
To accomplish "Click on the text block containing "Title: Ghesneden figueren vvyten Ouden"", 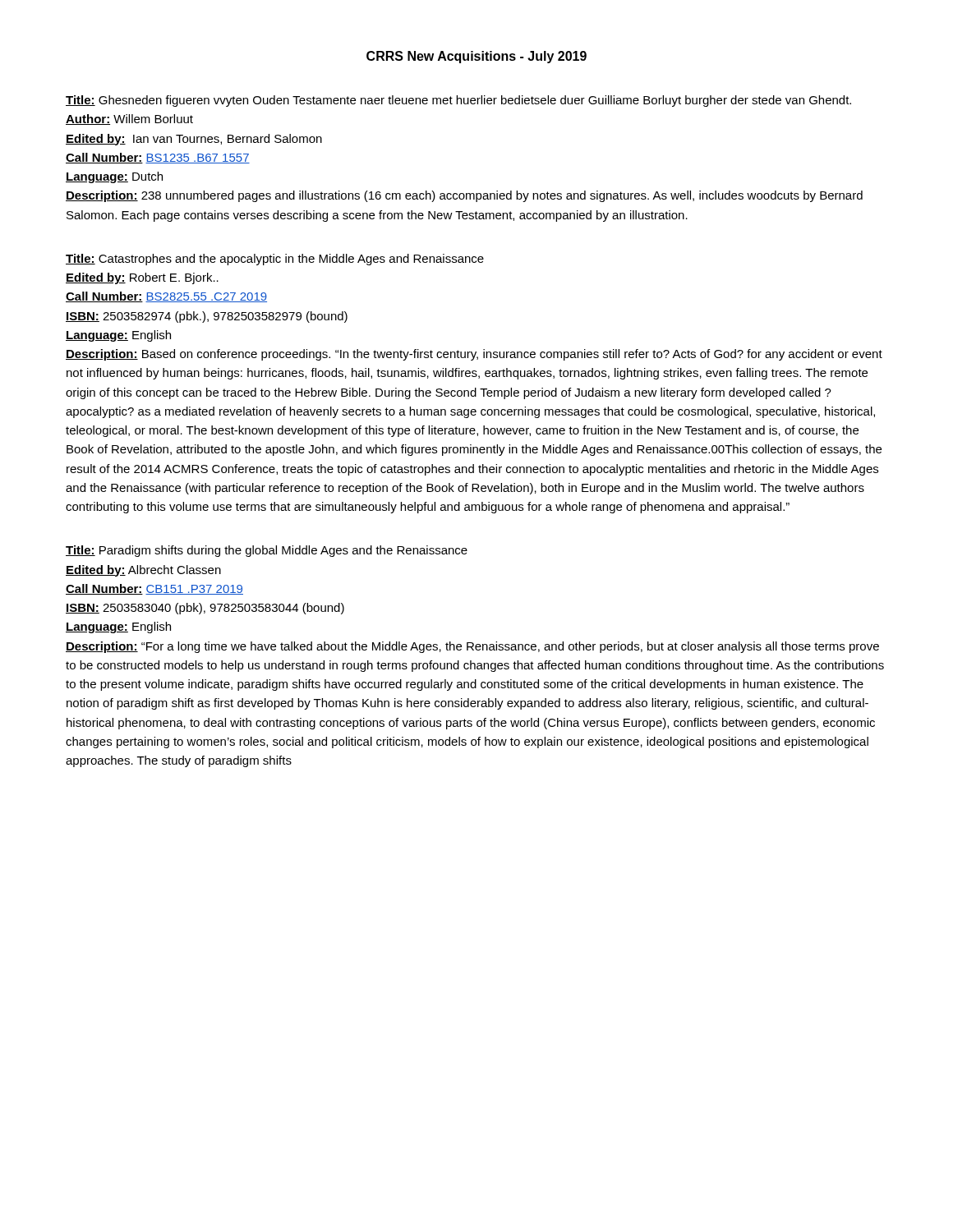I will (458, 101).
